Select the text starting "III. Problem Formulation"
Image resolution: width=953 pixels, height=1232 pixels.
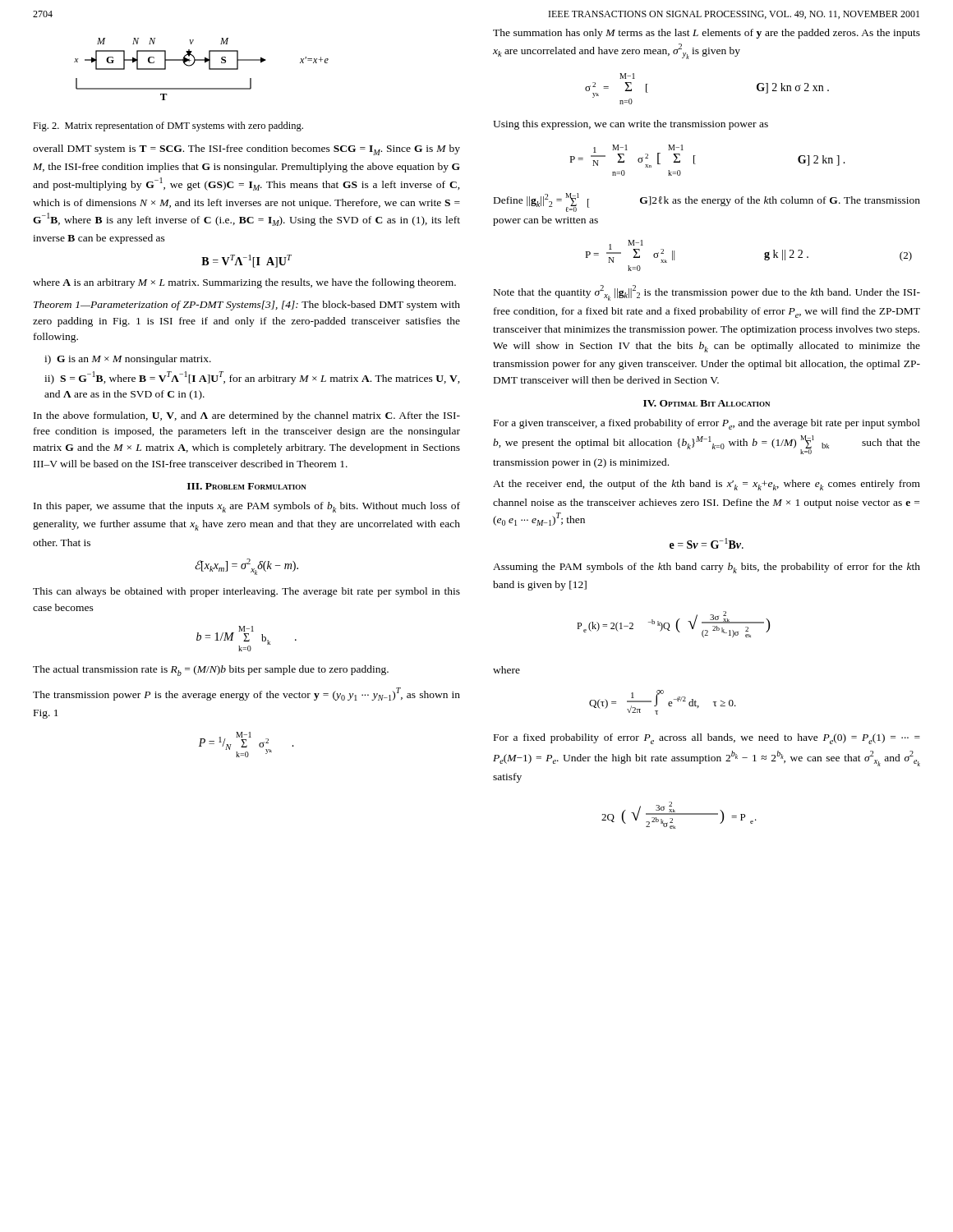click(x=246, y=486)
